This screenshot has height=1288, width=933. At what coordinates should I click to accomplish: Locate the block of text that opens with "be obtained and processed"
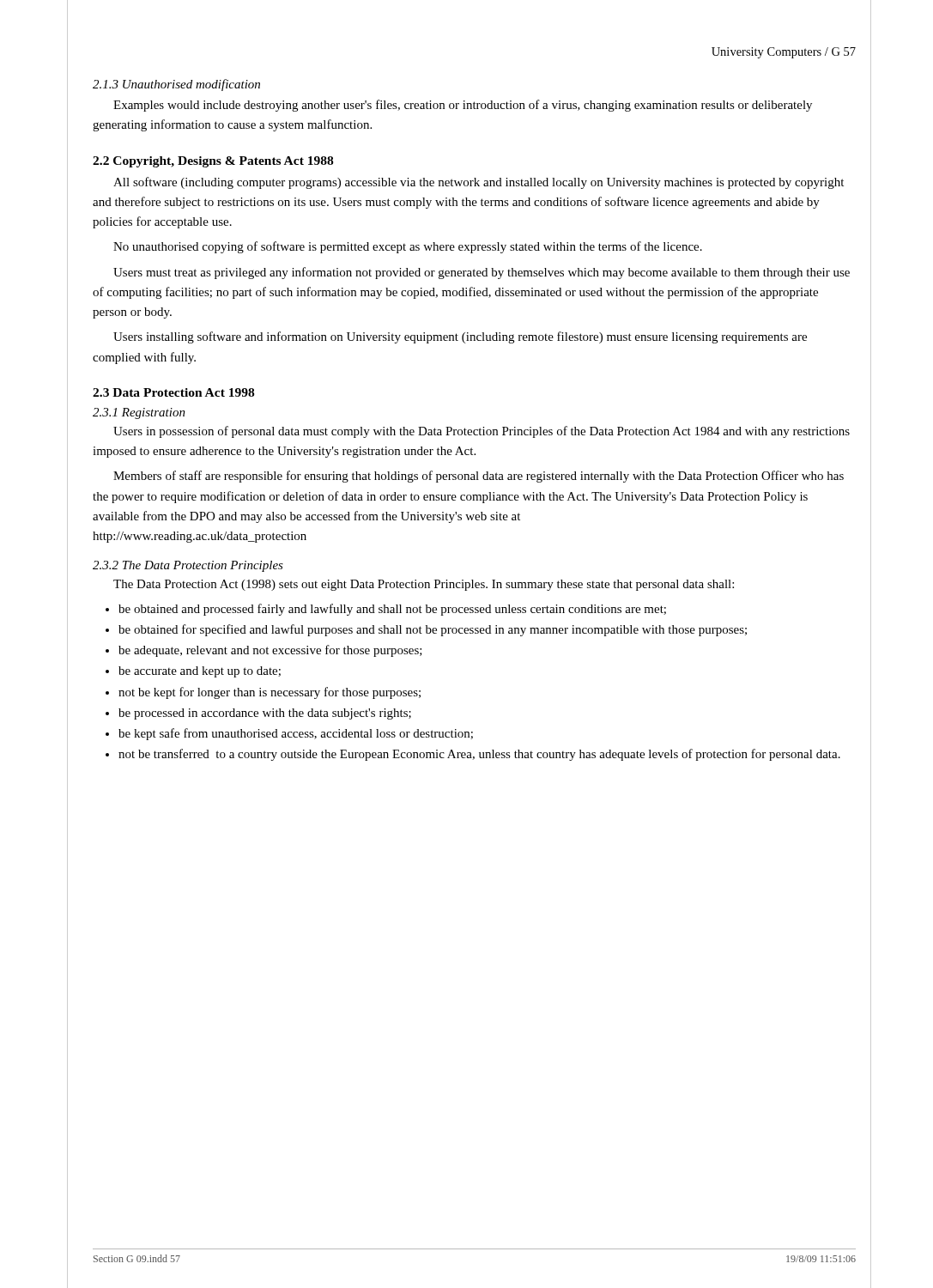coord(386,610)
